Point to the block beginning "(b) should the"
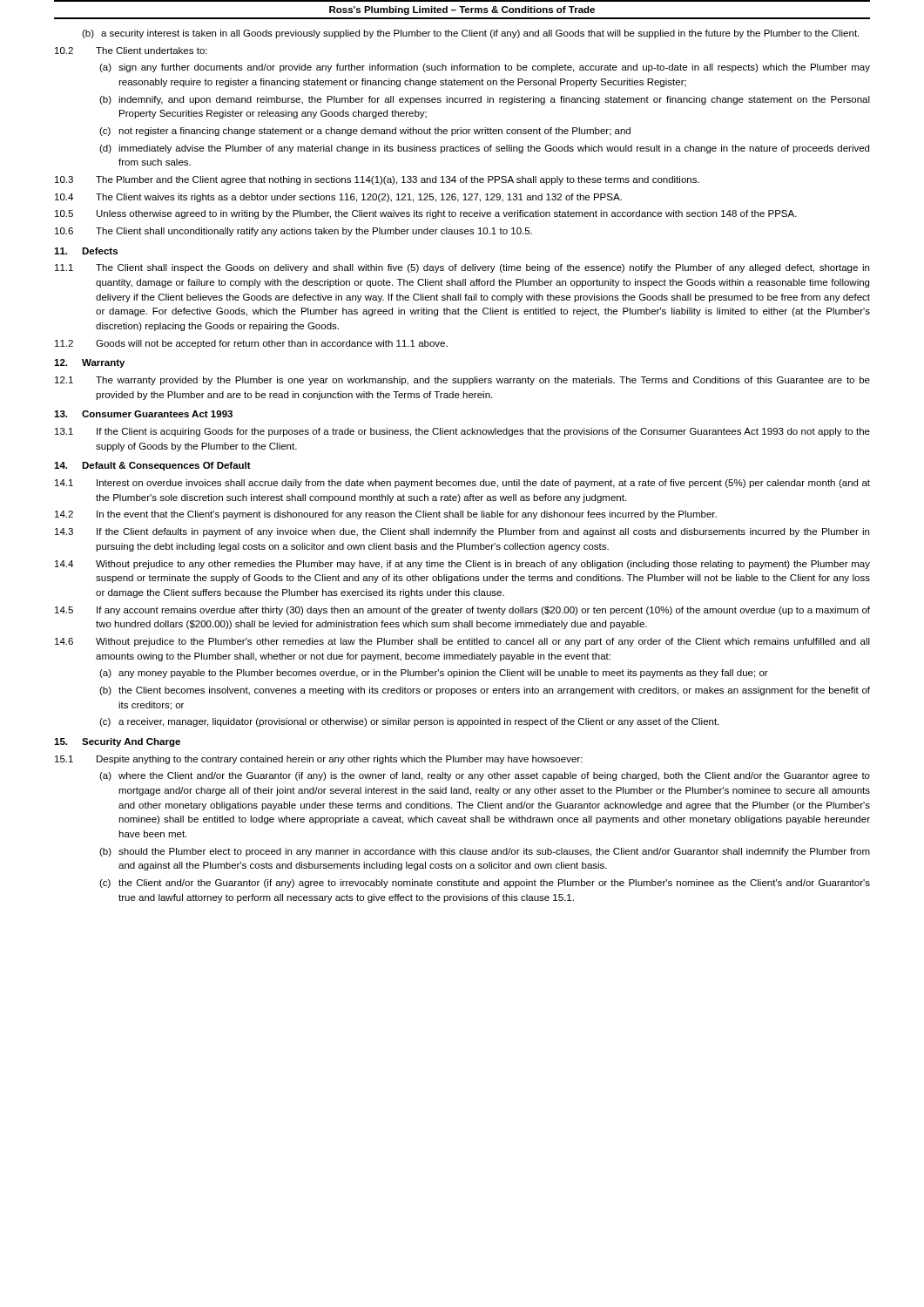The width and height of the screenshot is (924, 1307). [485, 859]
